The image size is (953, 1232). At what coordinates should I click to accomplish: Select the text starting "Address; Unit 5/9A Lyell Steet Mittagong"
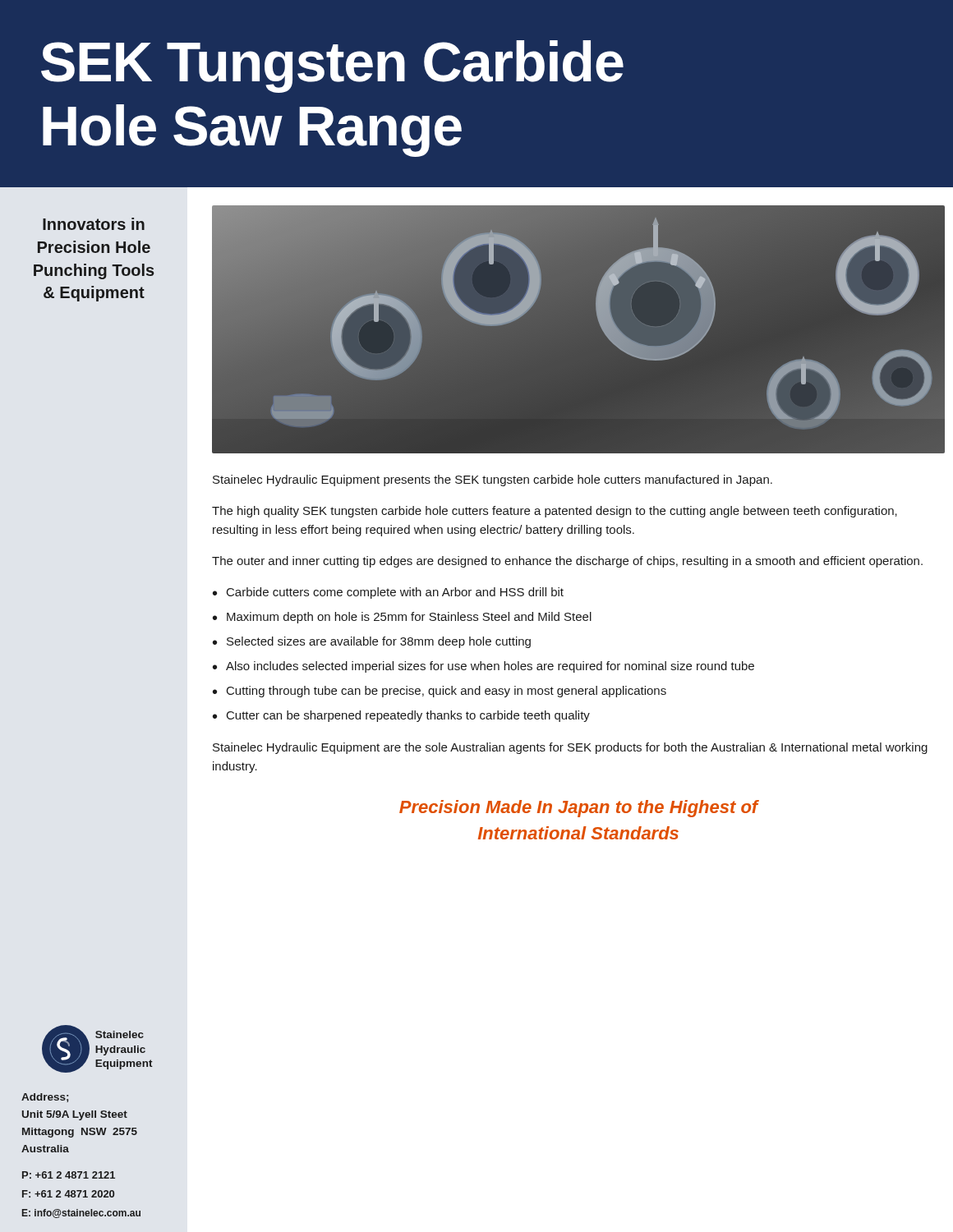tap(79, 1123)
